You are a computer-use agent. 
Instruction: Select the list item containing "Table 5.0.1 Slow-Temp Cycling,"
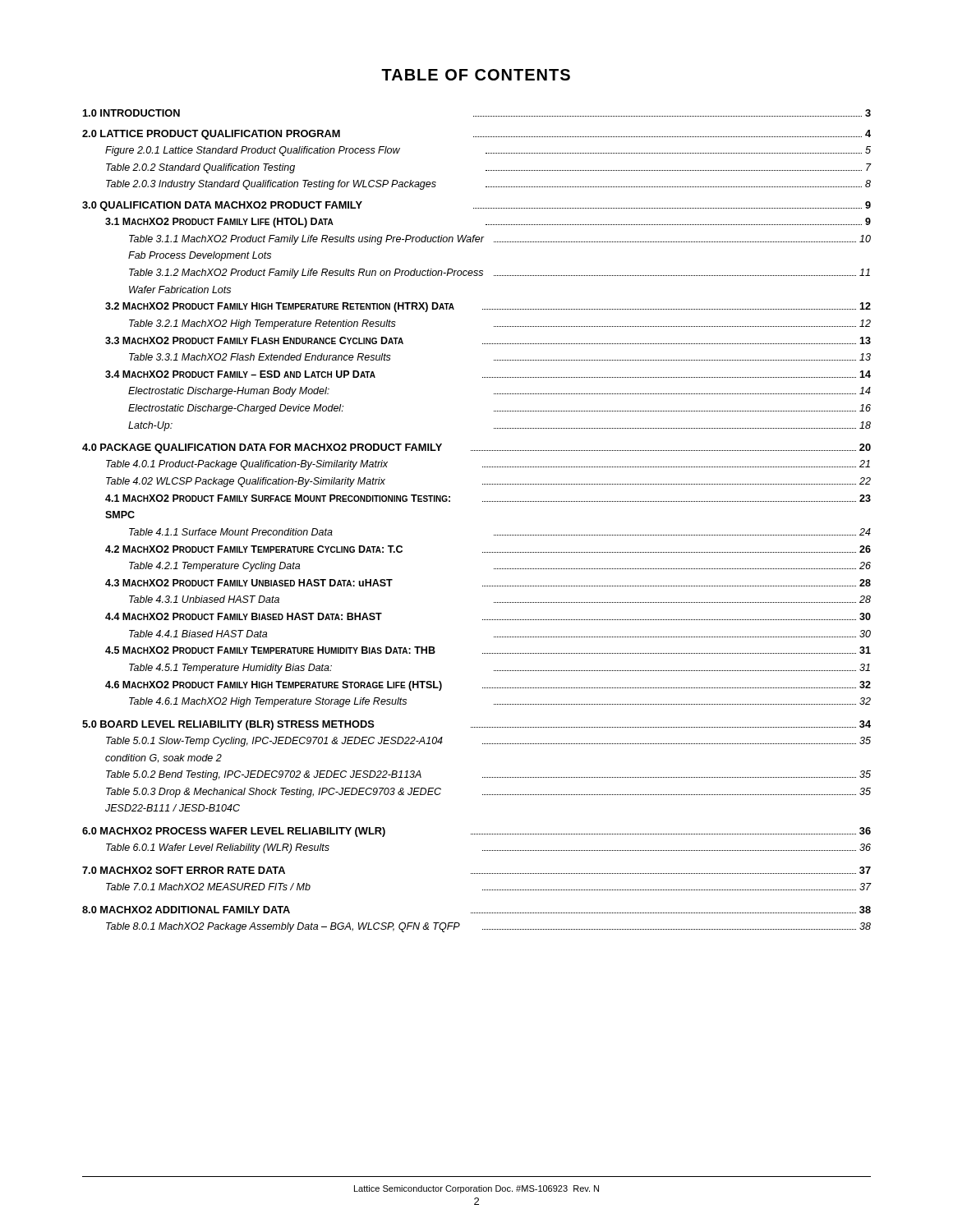488,749
